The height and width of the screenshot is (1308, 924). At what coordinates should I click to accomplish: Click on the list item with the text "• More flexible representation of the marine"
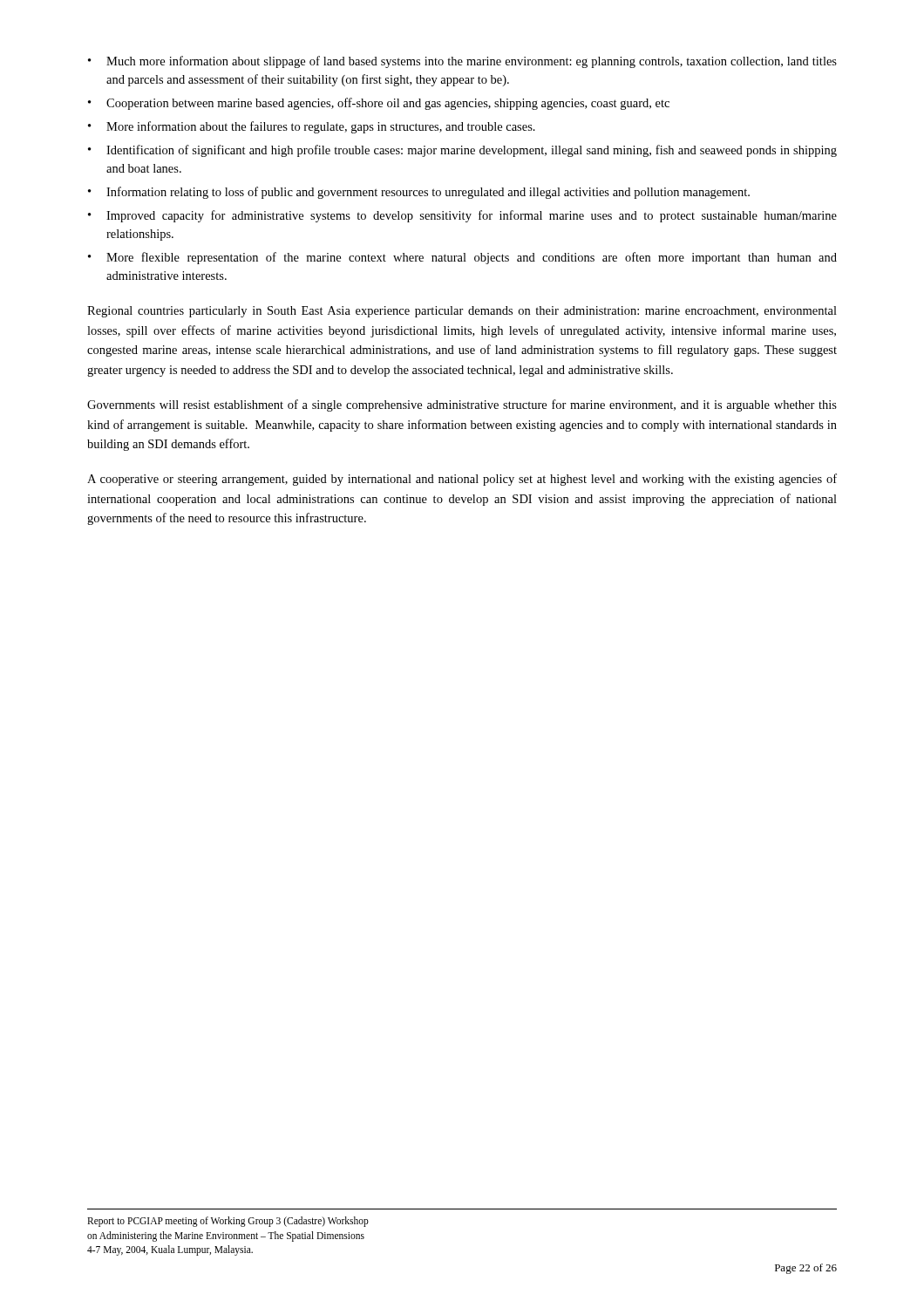(462, 267)
